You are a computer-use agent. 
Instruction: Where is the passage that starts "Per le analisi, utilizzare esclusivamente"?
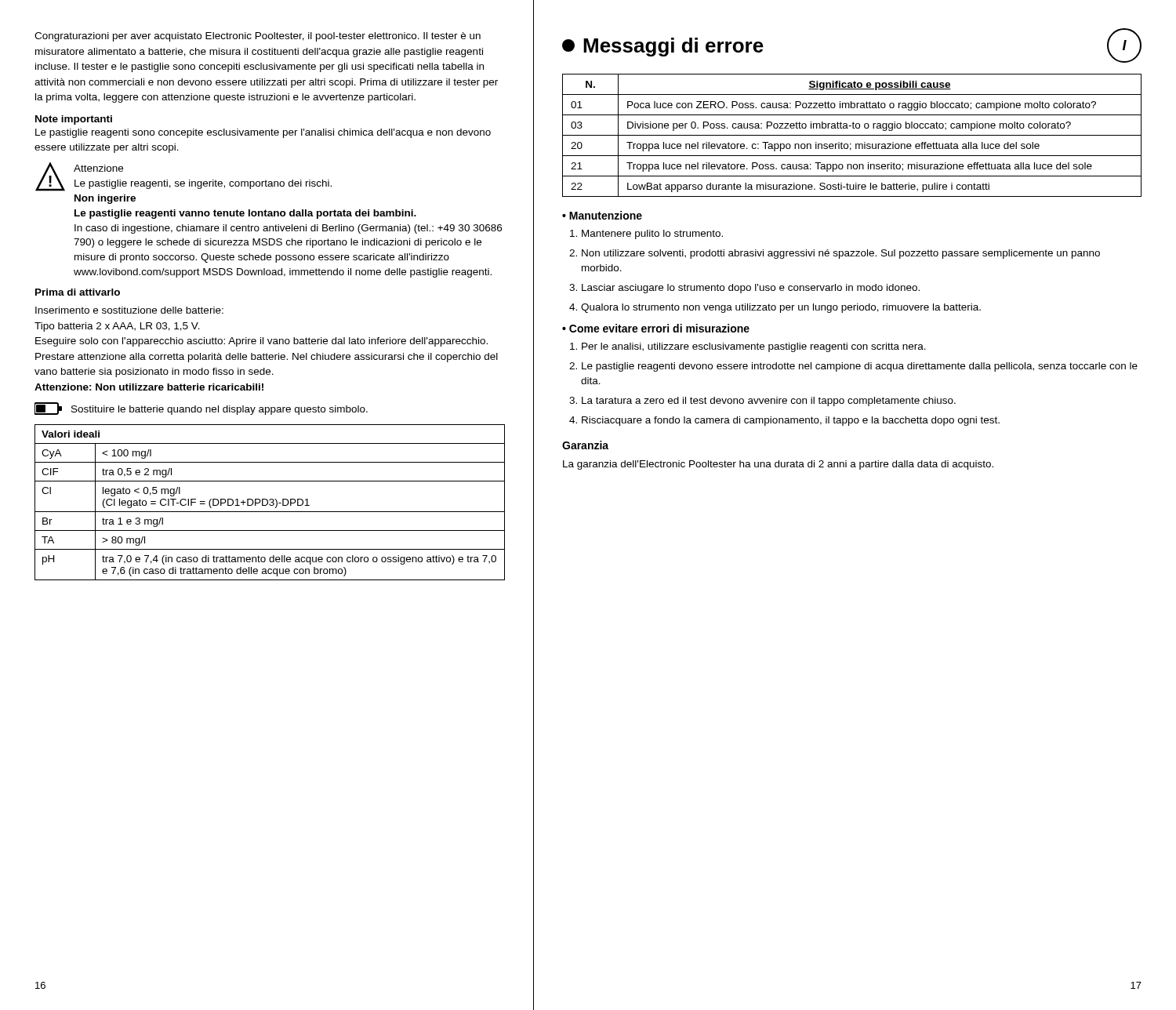(x=748, y=347)
